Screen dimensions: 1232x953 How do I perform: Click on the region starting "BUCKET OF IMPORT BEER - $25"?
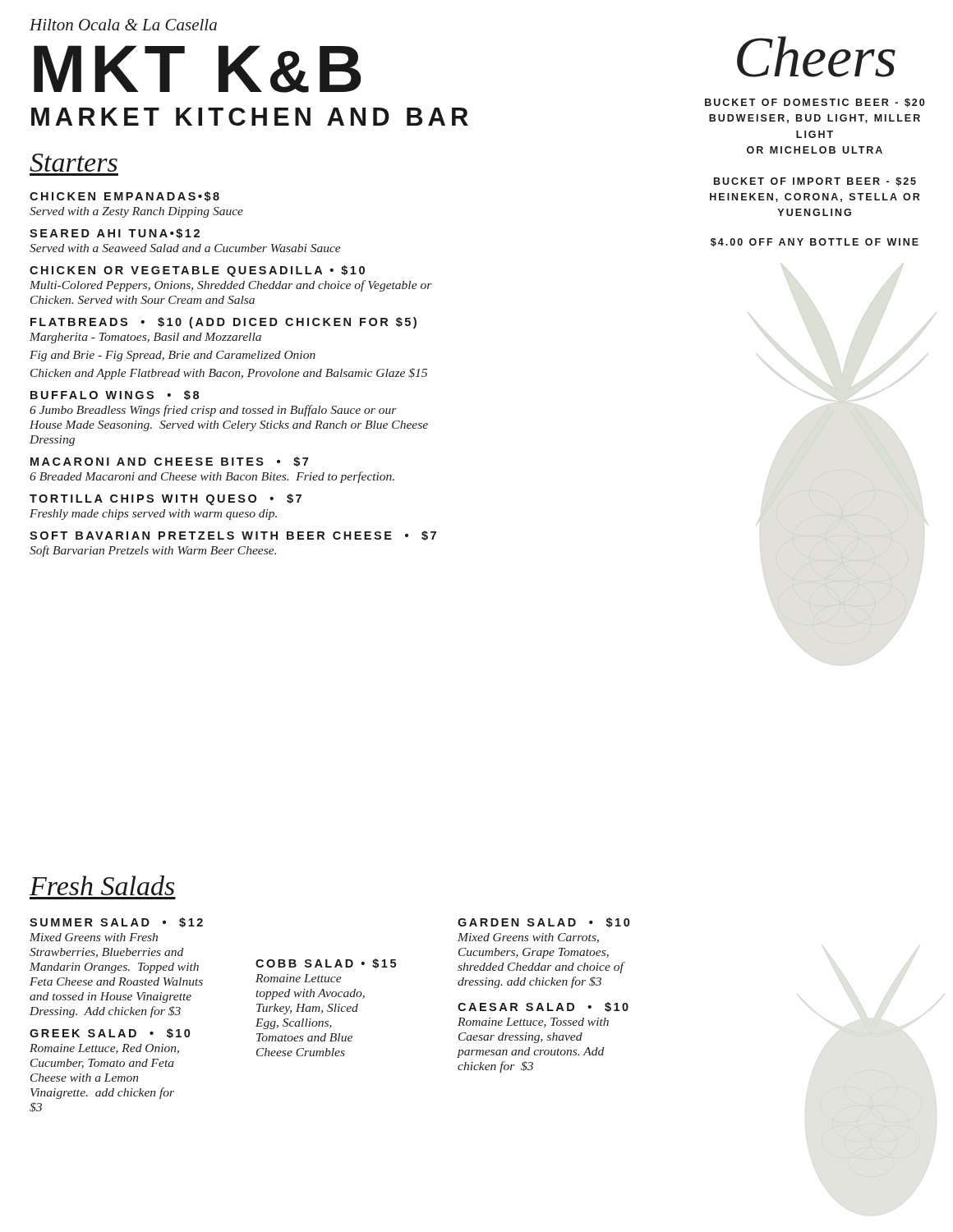click(815, 197)
